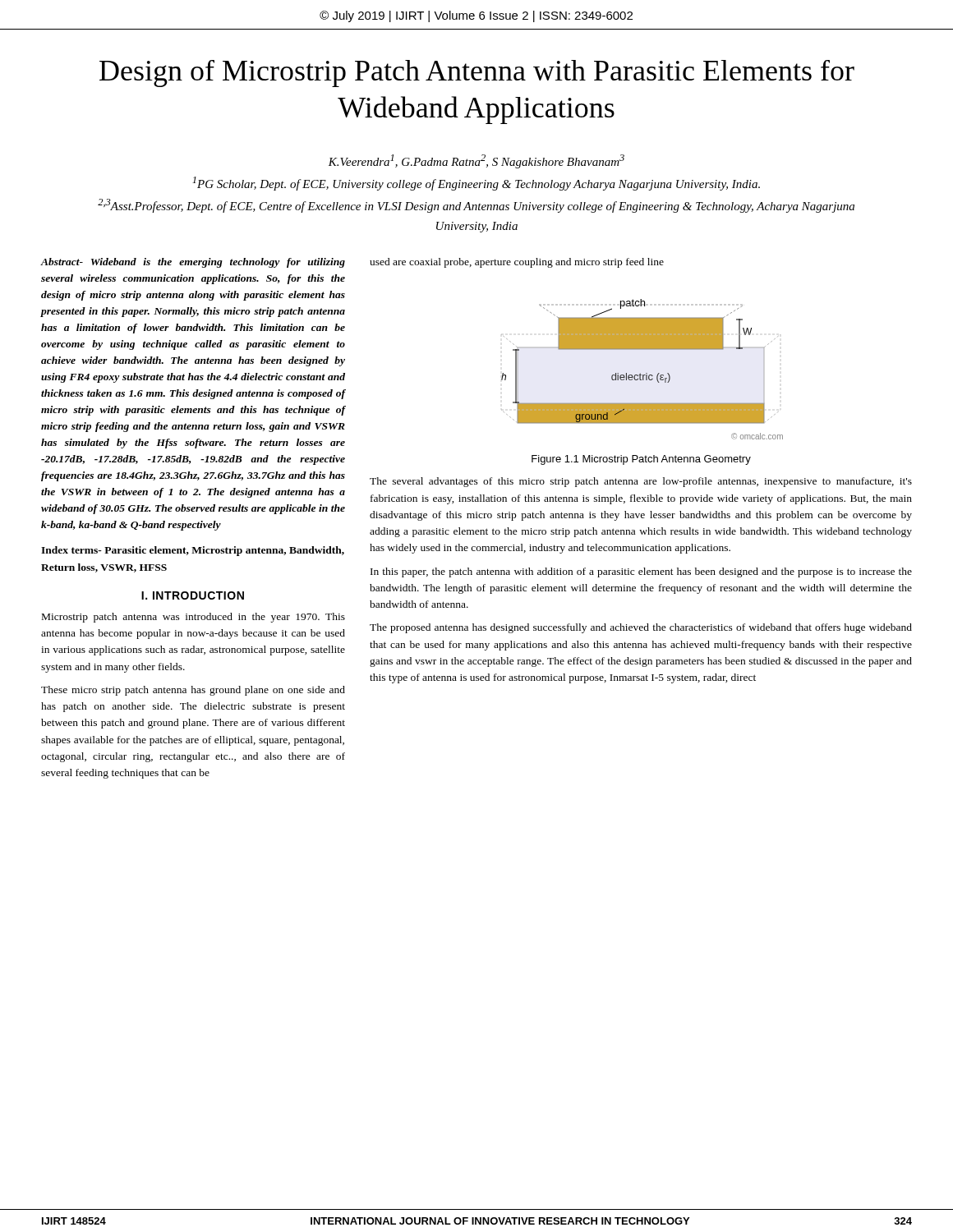Select the region starting "I. INTRODUCTION"
The width and height of the screenshot is (953, 1232).
[x=193, y=595]
